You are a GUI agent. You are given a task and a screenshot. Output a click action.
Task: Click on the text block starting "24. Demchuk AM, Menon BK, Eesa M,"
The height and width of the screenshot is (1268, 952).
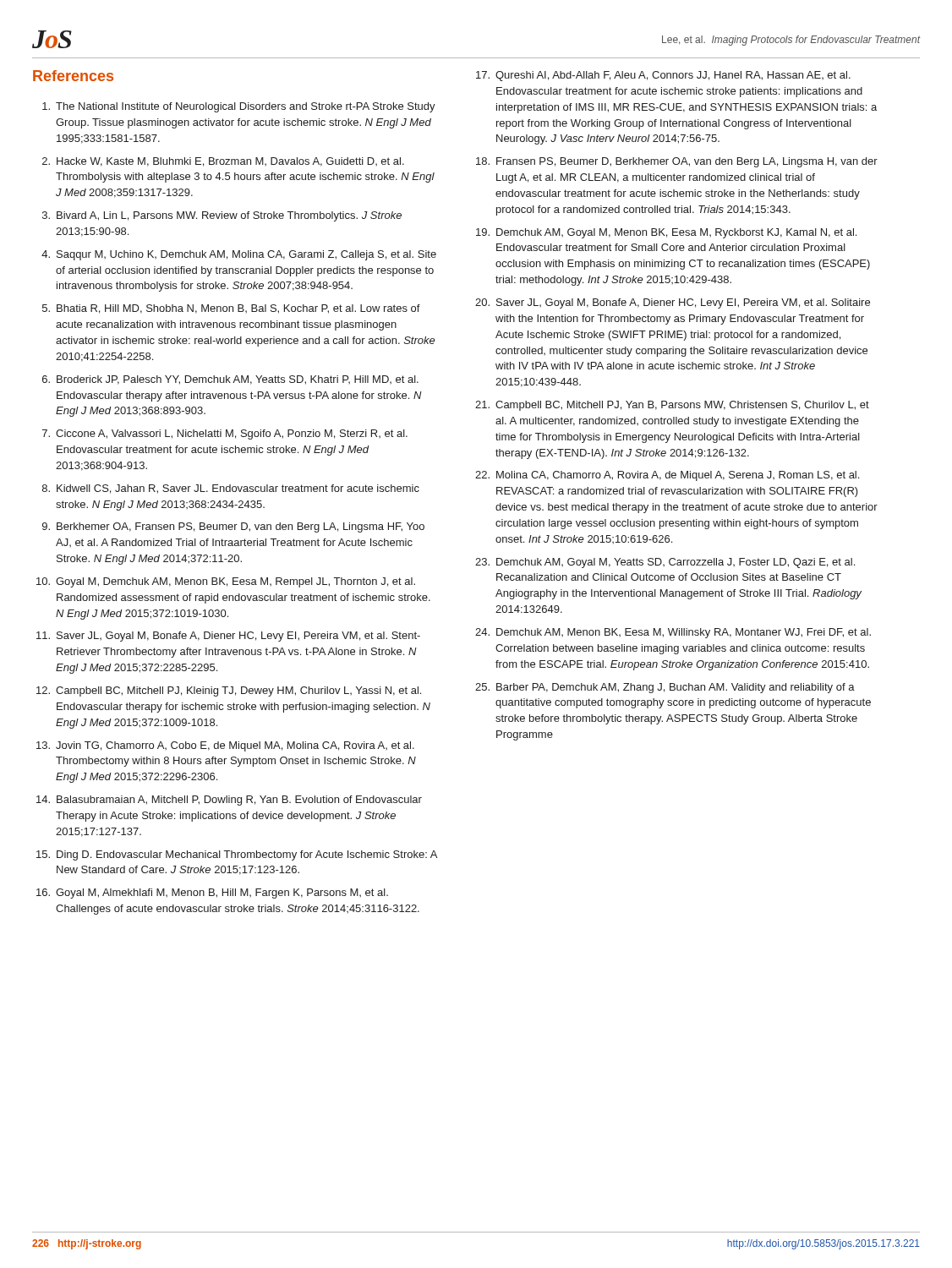pyautogui.click(x=675, y=649)
